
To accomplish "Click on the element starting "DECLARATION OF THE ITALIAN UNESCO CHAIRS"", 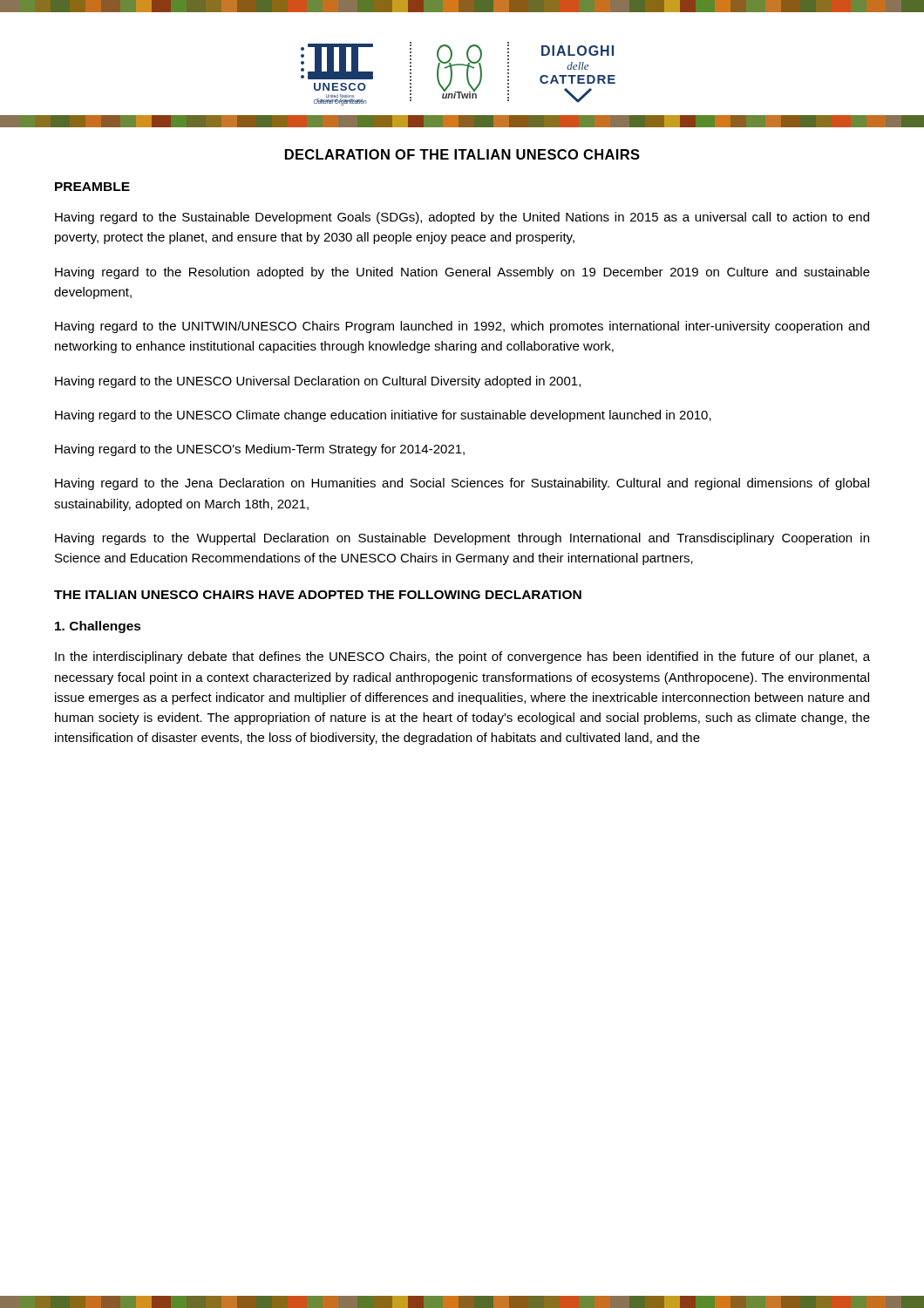I will pyautogui.click(x=462, y=154).
